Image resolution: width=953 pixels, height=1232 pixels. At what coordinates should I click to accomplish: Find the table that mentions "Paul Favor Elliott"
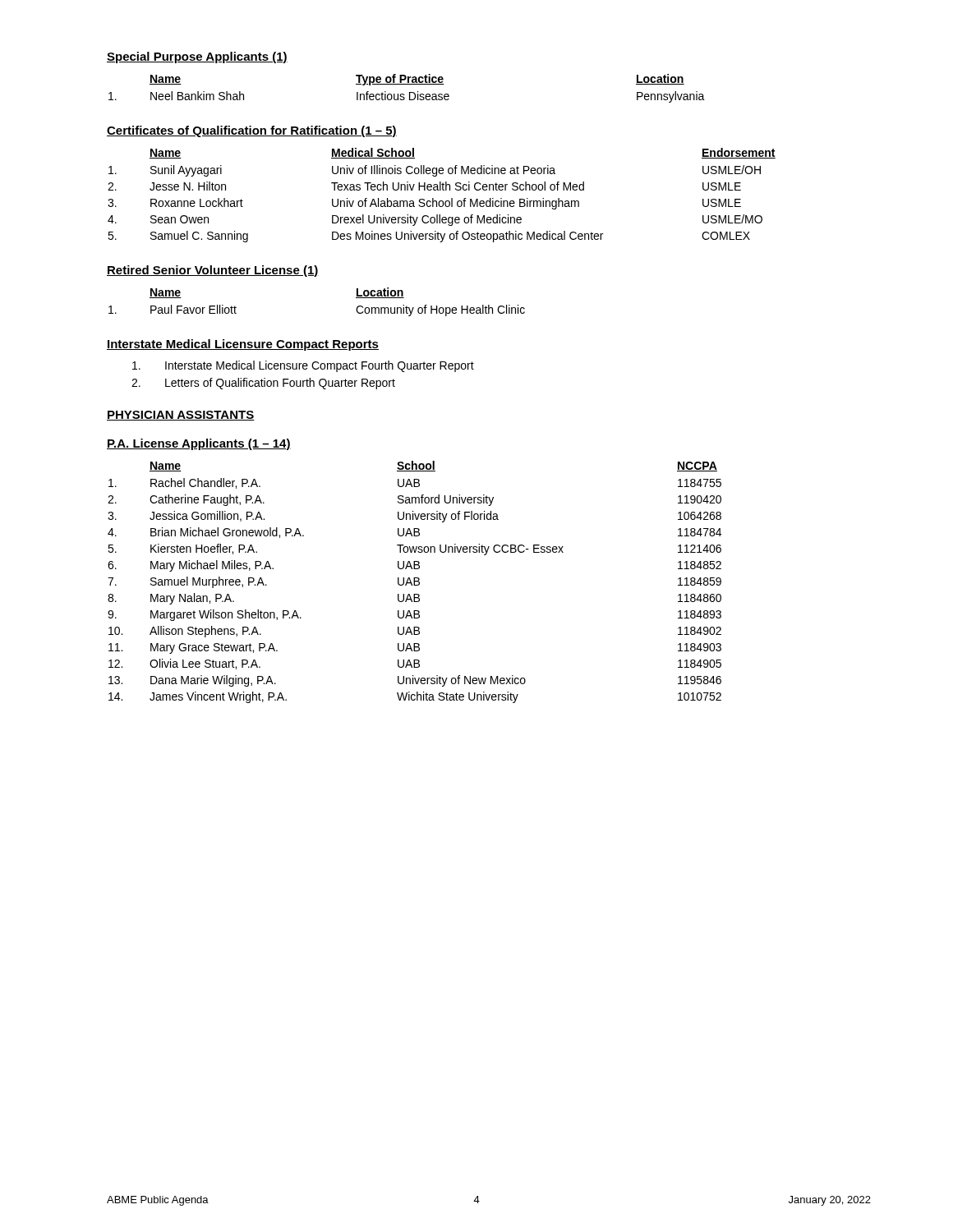click(x=489, y=302)
